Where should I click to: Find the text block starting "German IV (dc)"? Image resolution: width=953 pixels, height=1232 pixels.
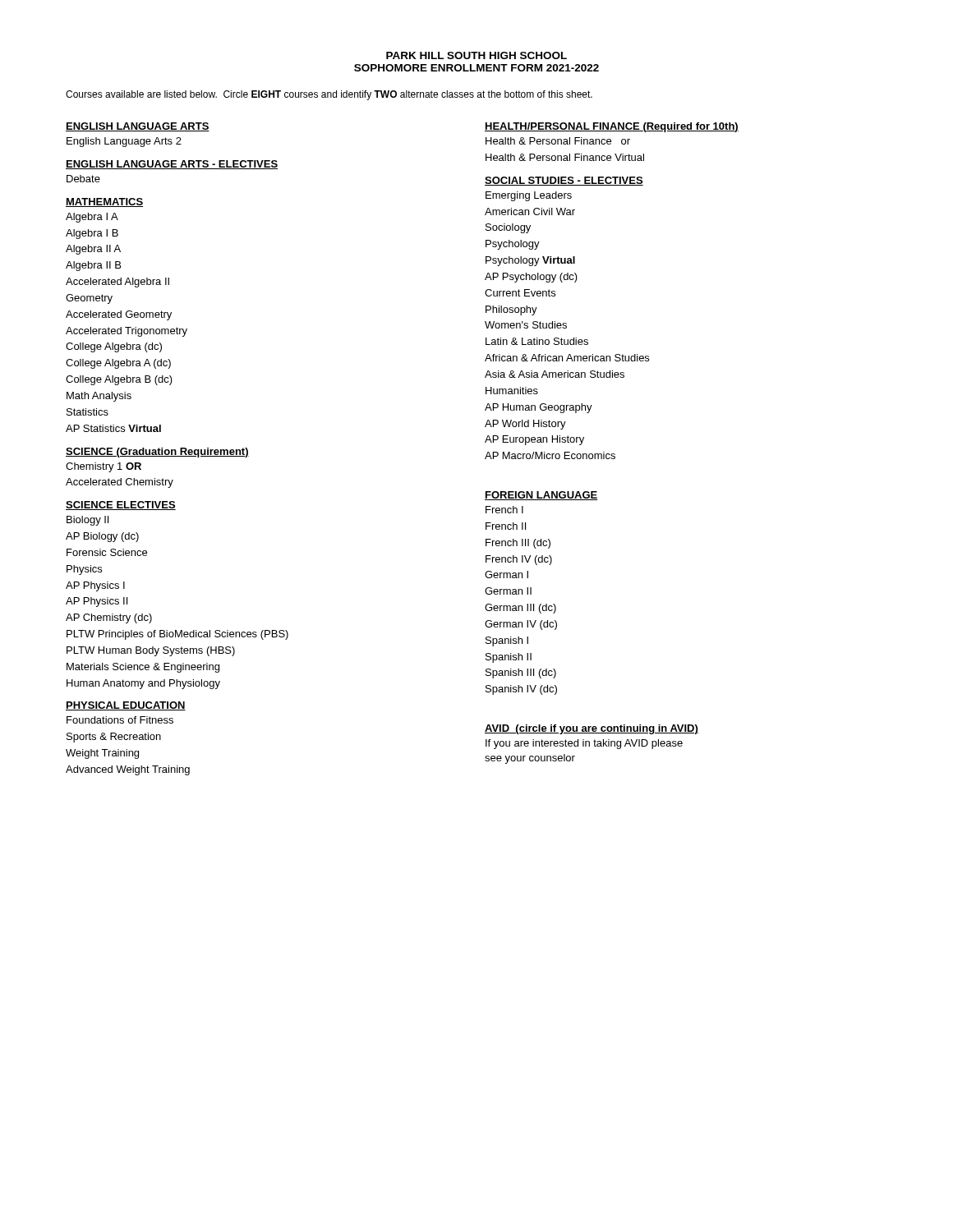pyautogui.click(x=521, y=624)
